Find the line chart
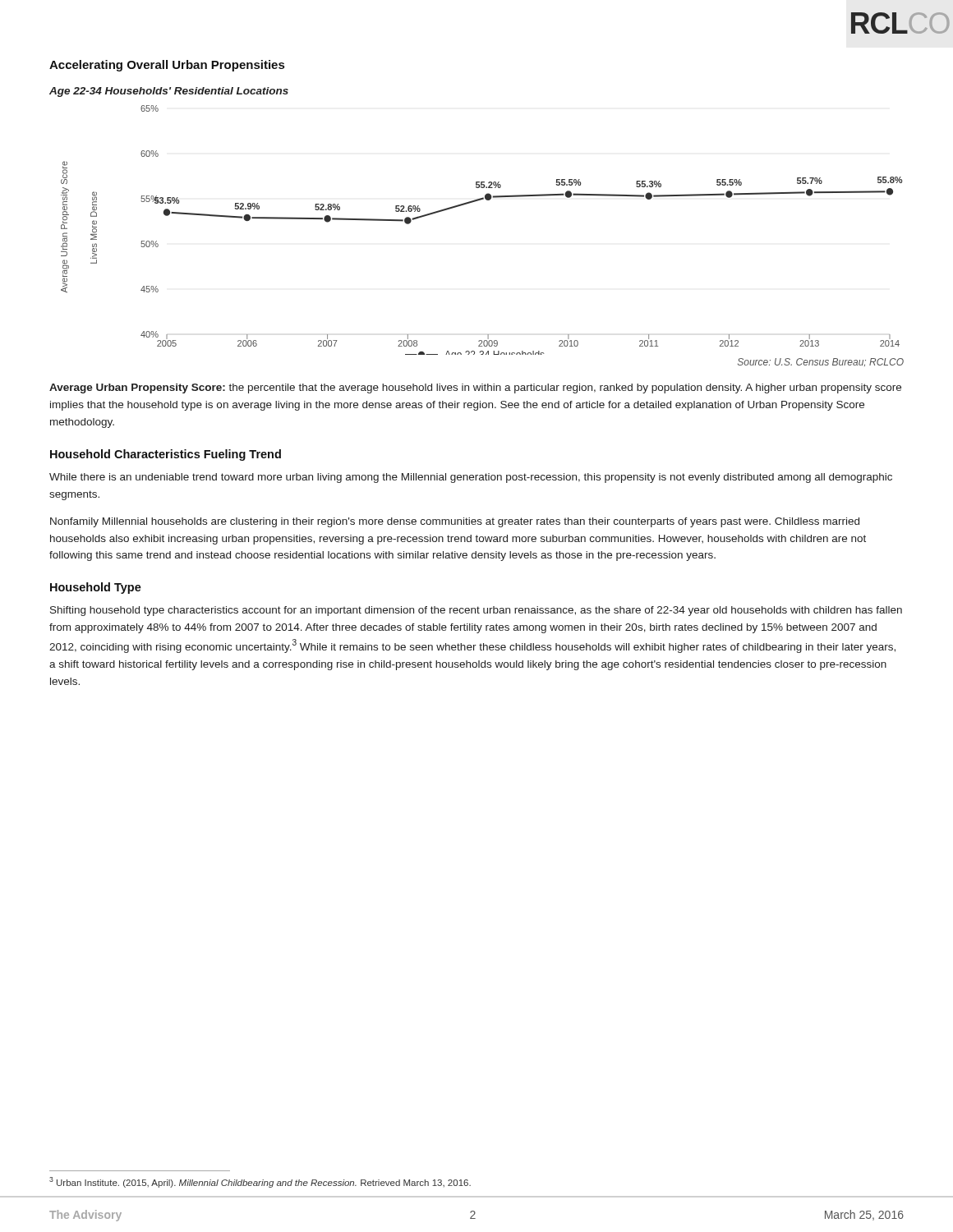This screenshot has width=953, height=1232. tap(476, 227)
